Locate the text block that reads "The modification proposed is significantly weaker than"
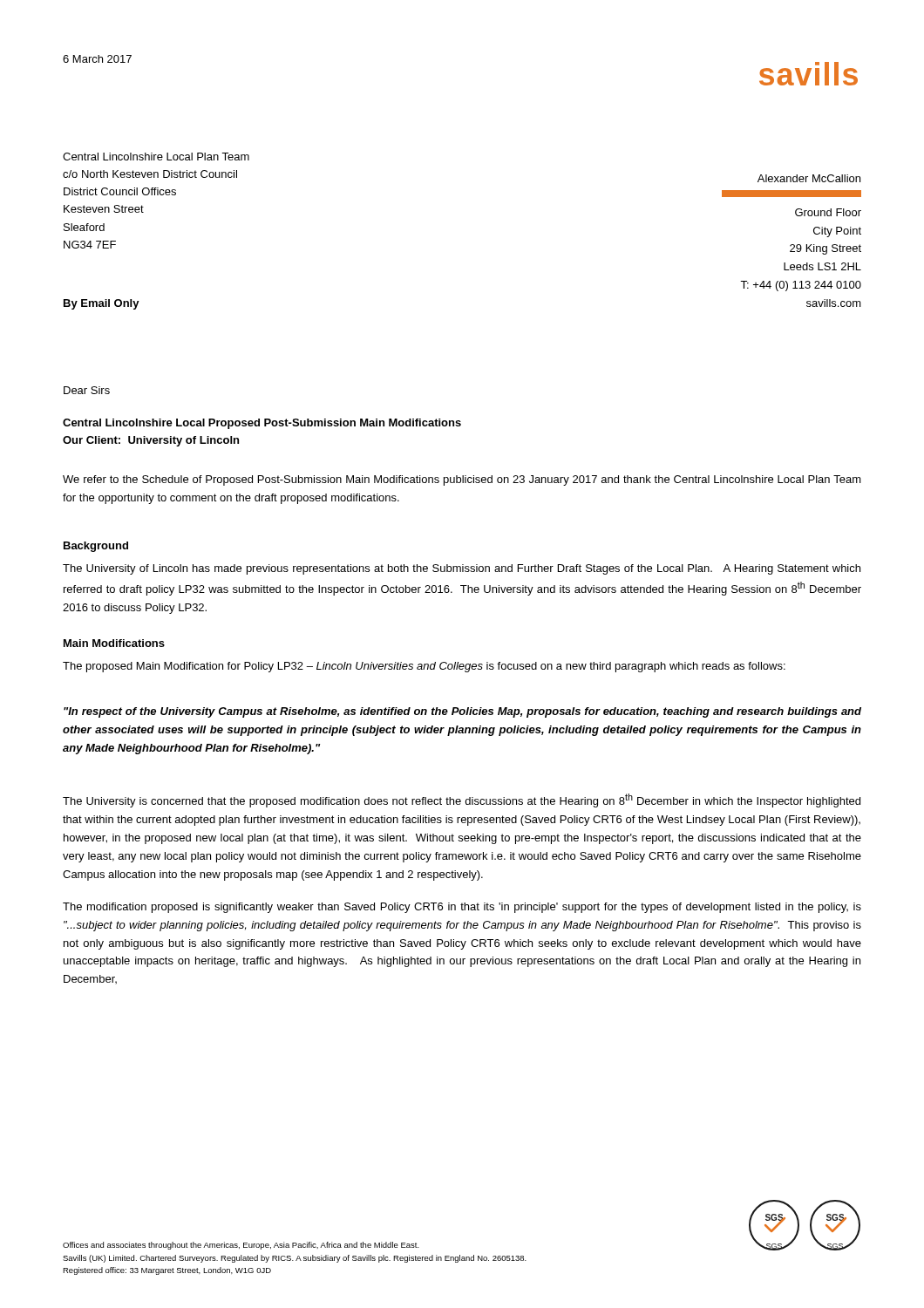The width and height of the screenshot is (924, 1308). [462, 943]
